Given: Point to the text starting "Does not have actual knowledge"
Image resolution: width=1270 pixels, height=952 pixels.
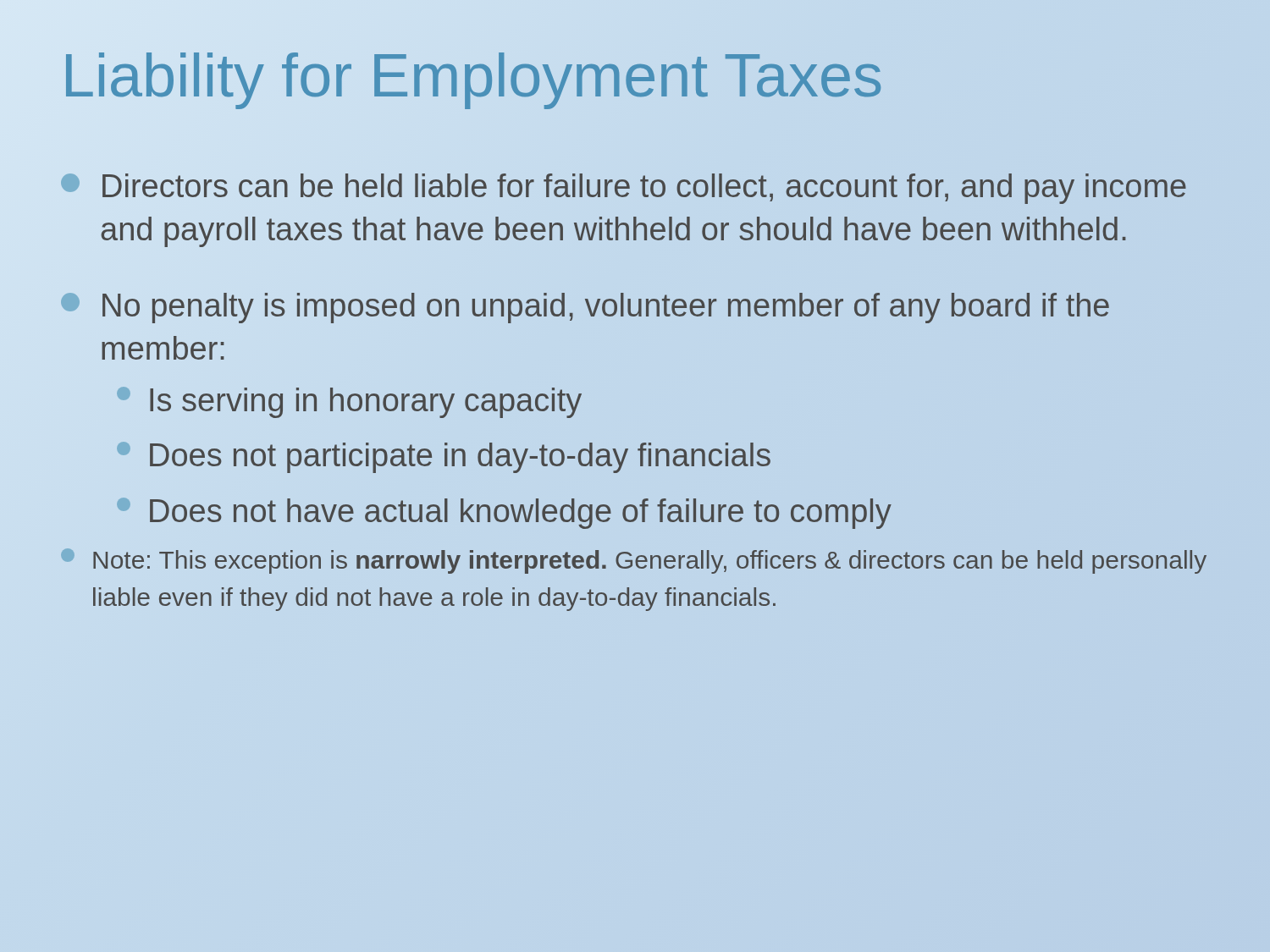Looking at the screenshot, I should (504, 512).
